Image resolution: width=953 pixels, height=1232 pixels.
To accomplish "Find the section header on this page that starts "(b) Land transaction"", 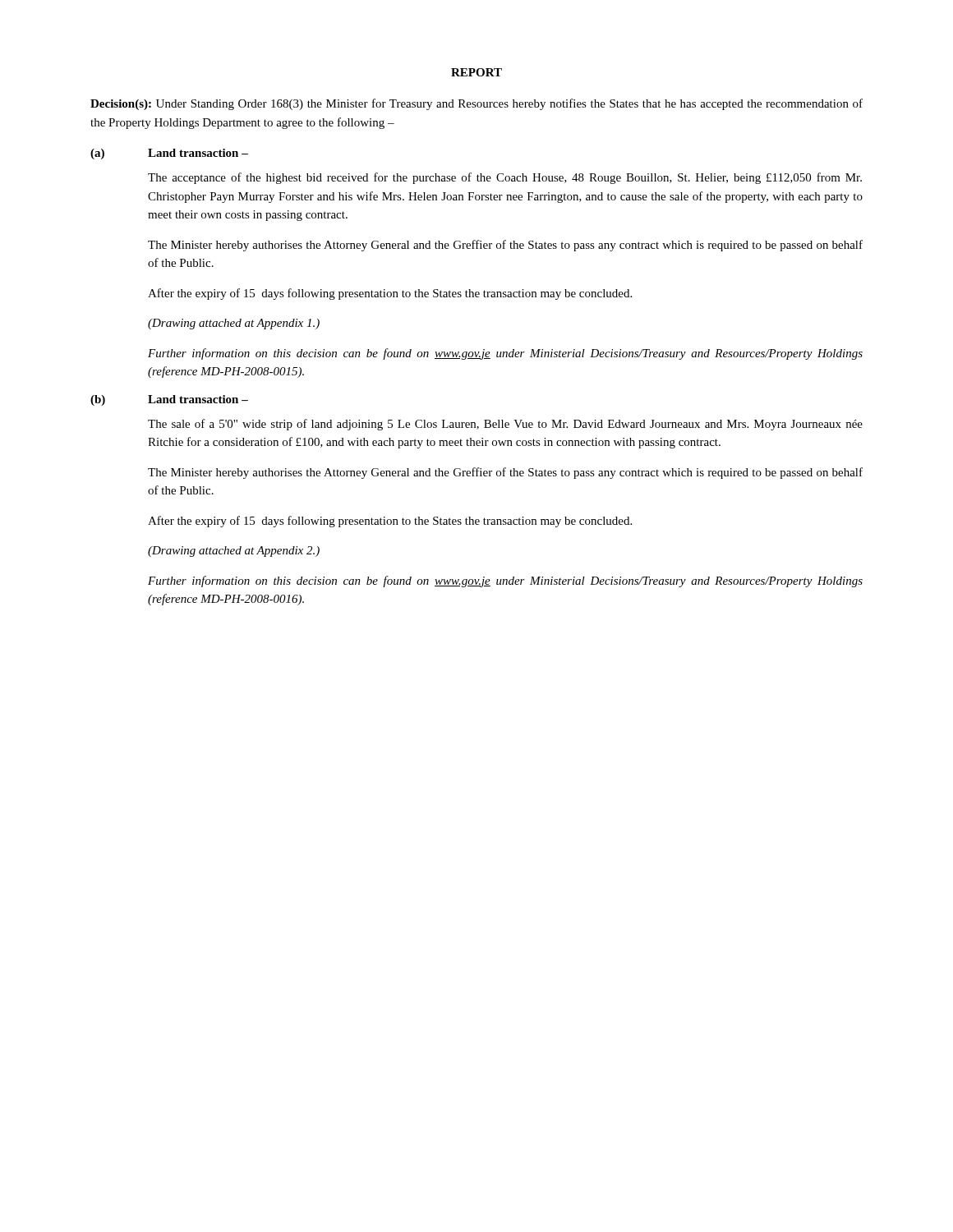I will point(169,399).
